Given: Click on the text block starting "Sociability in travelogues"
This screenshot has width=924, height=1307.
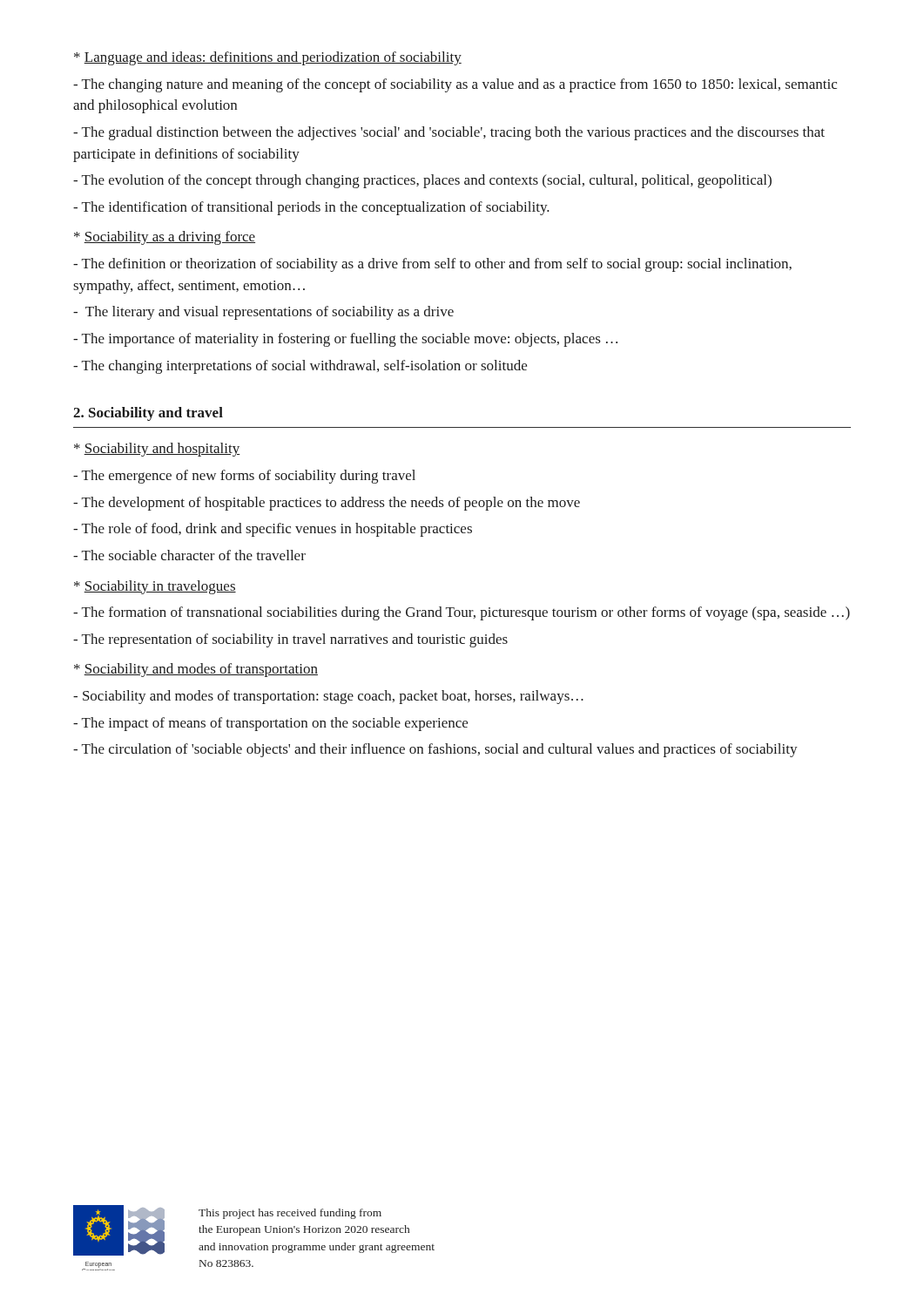Looking at the screenshot, I should coord(154,586).
